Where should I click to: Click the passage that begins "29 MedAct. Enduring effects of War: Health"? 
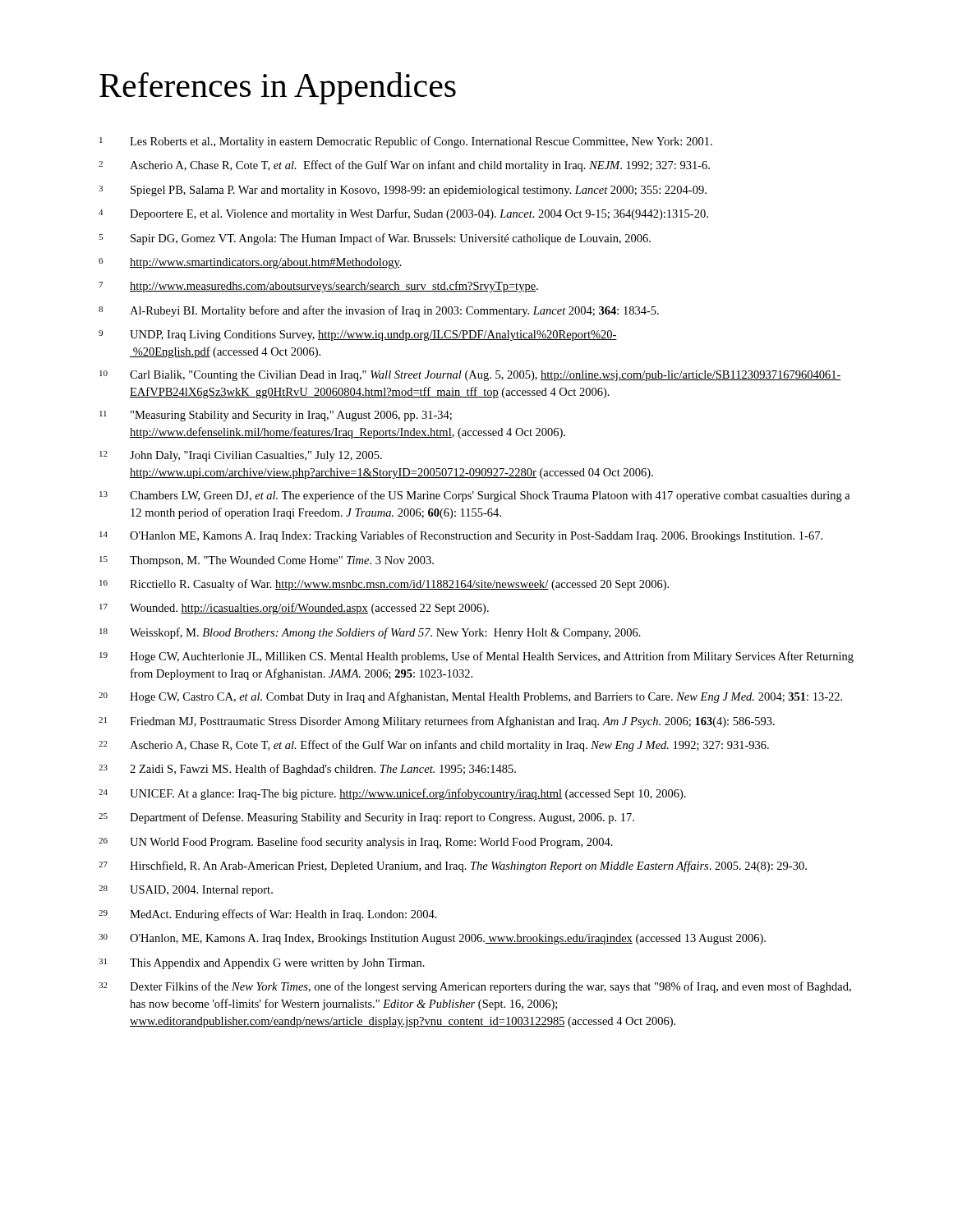click(268, 915)
